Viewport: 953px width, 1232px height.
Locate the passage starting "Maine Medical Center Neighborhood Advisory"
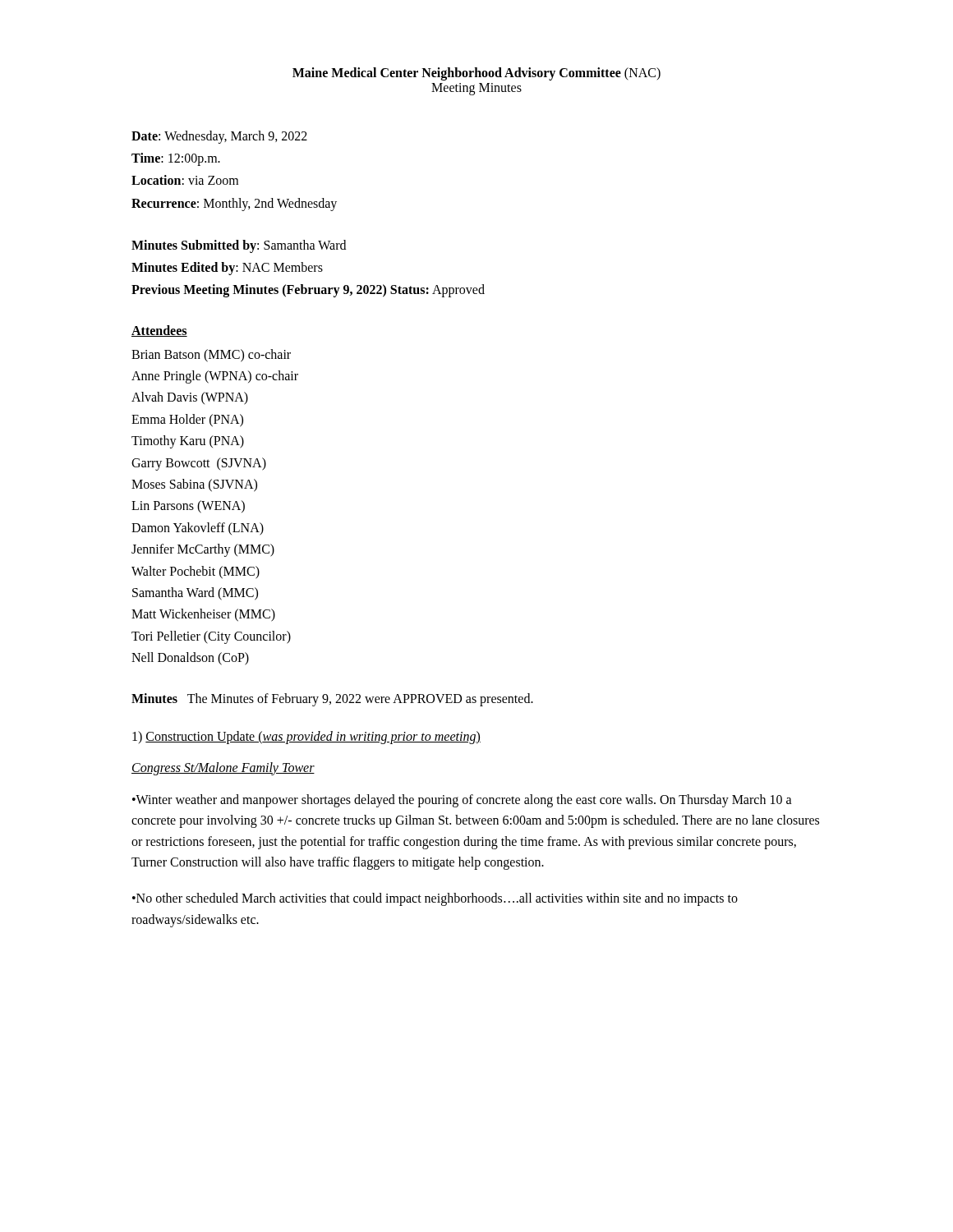(476, 80)
